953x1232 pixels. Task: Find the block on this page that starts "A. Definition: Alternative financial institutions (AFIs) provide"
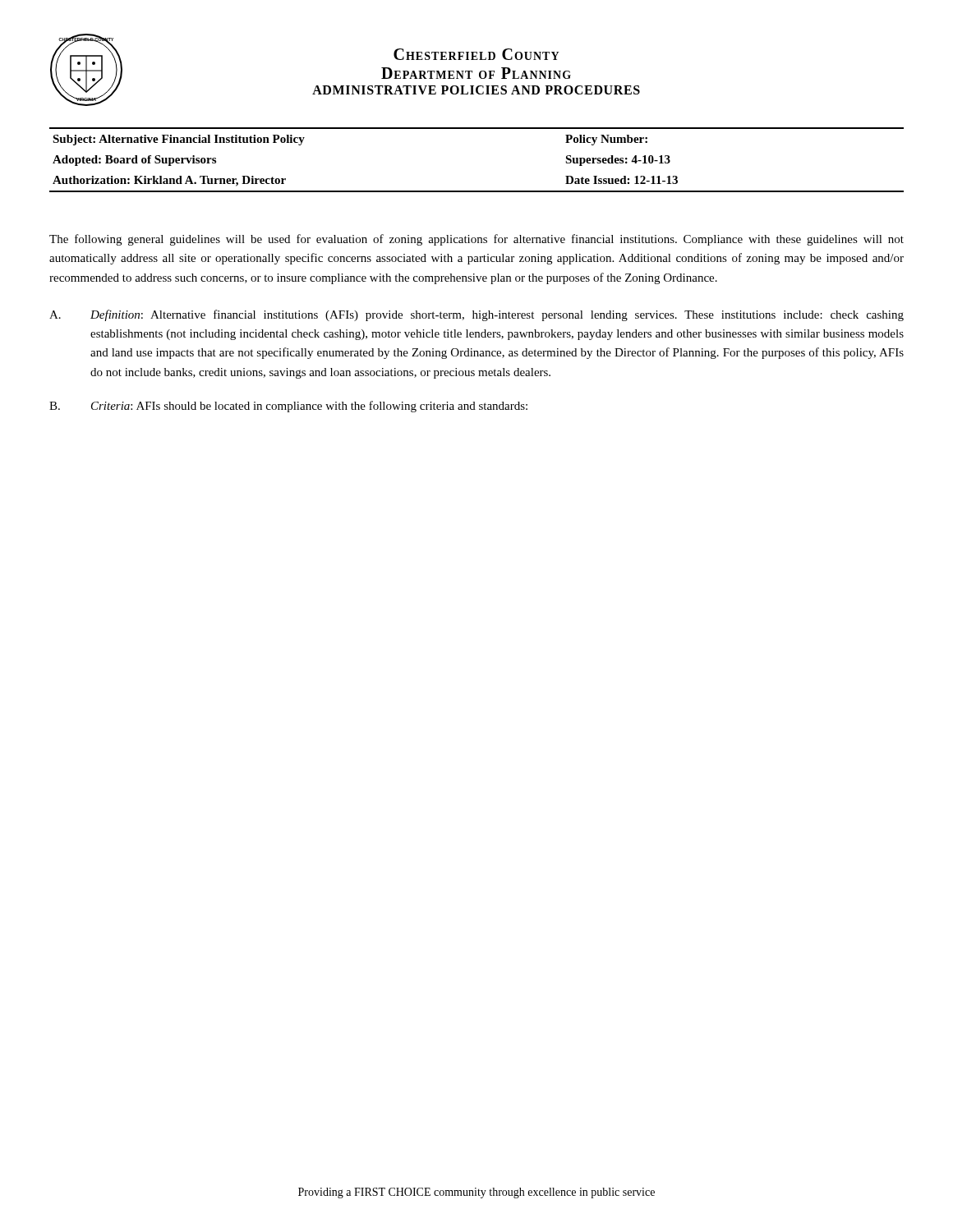(476, 343)
